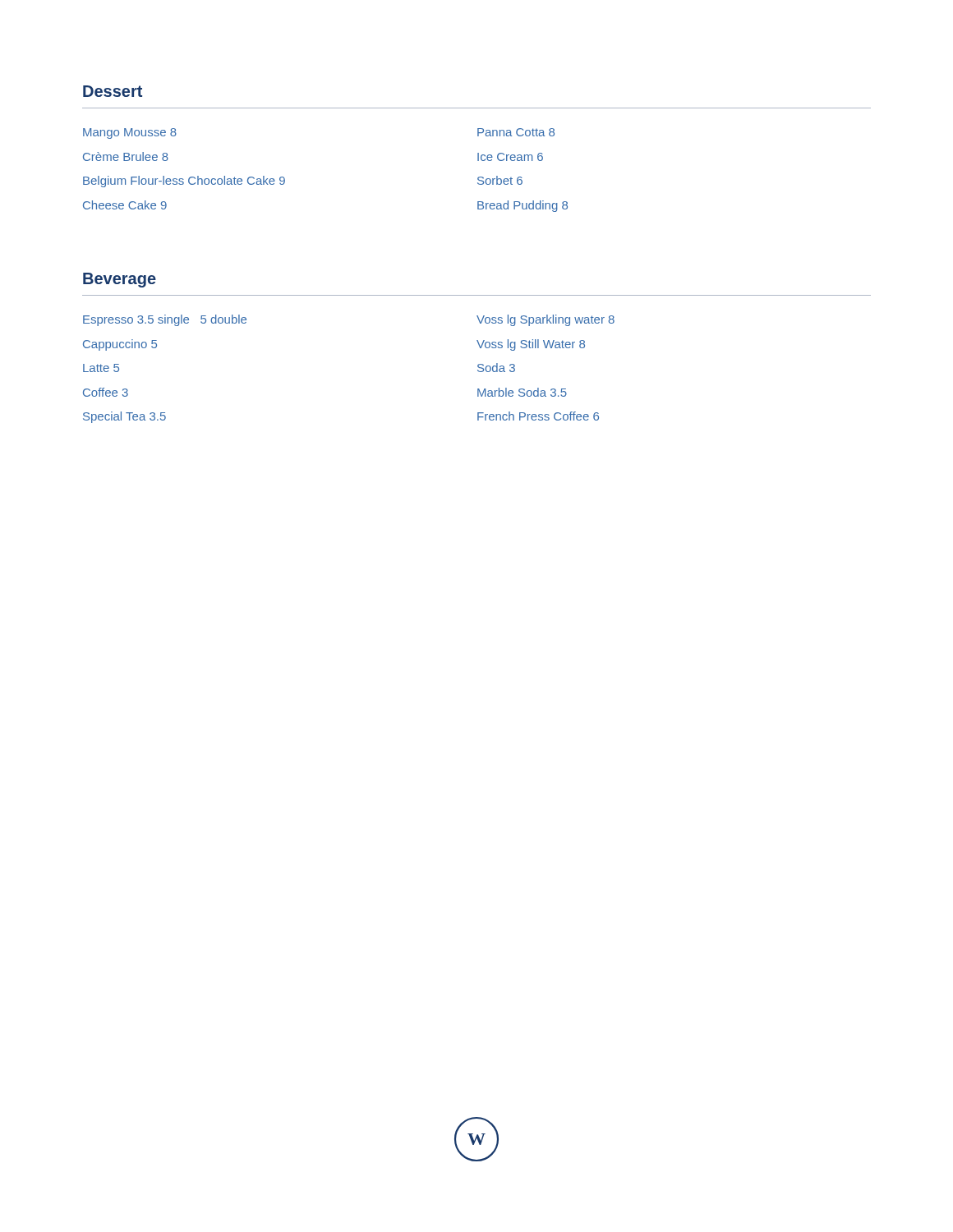Locate the text "Espresso 3.5 single 5 double"
Image resolution: width=953 pixels, height=1232 pixels.
(x=165, y=319)
